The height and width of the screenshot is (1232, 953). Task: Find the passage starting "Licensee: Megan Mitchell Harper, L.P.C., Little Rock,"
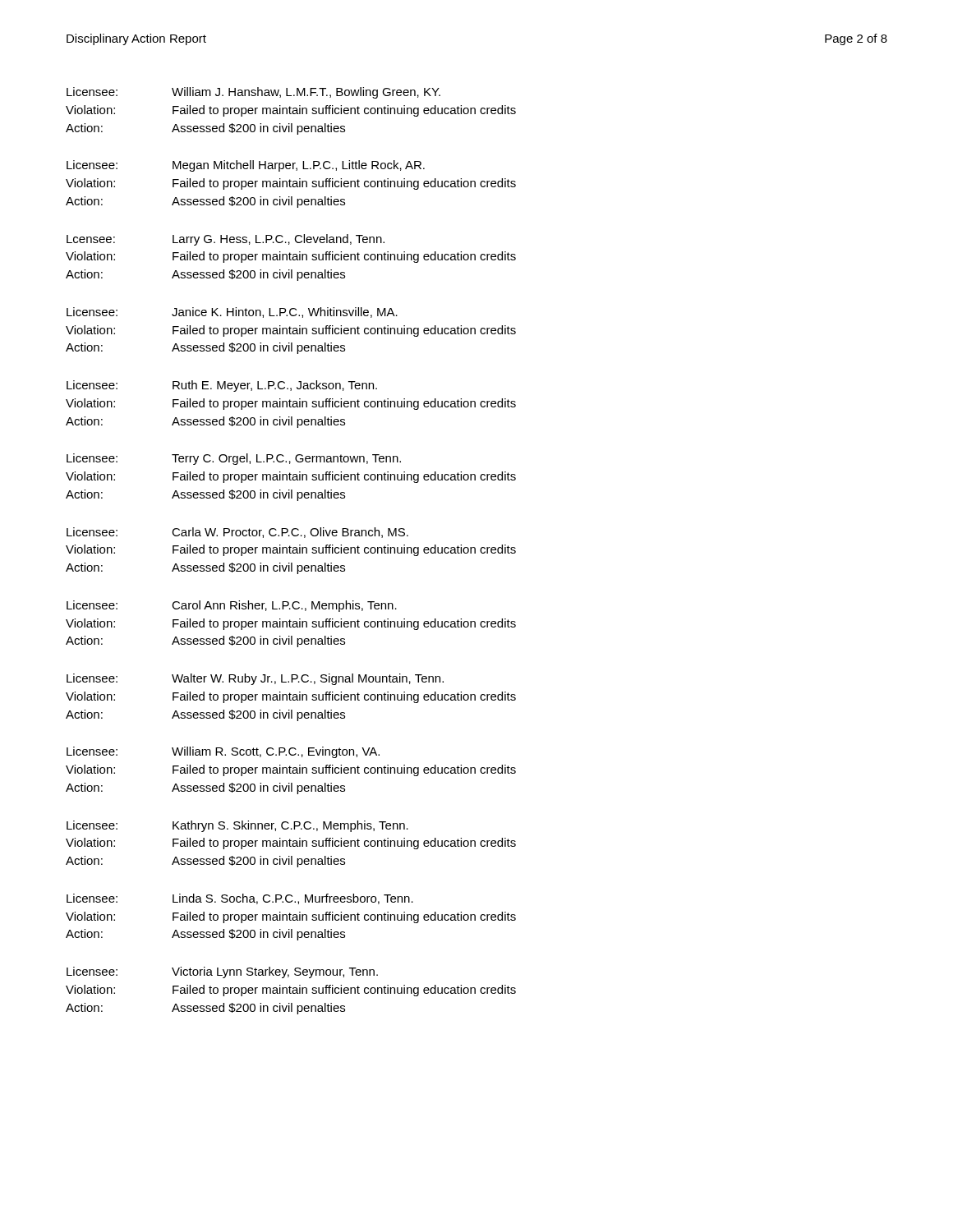click(291, 183)
